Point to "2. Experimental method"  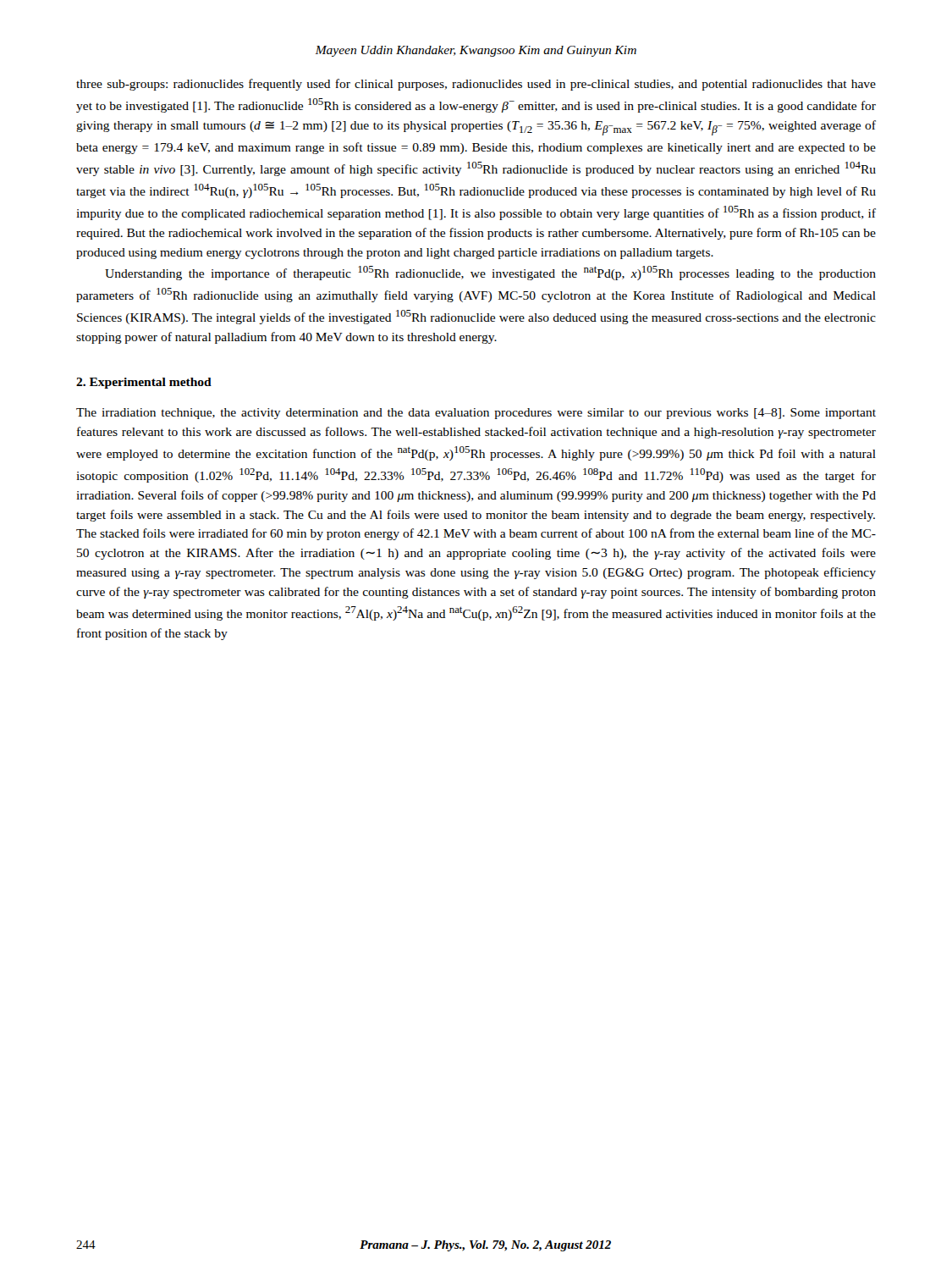pos(144,381)
